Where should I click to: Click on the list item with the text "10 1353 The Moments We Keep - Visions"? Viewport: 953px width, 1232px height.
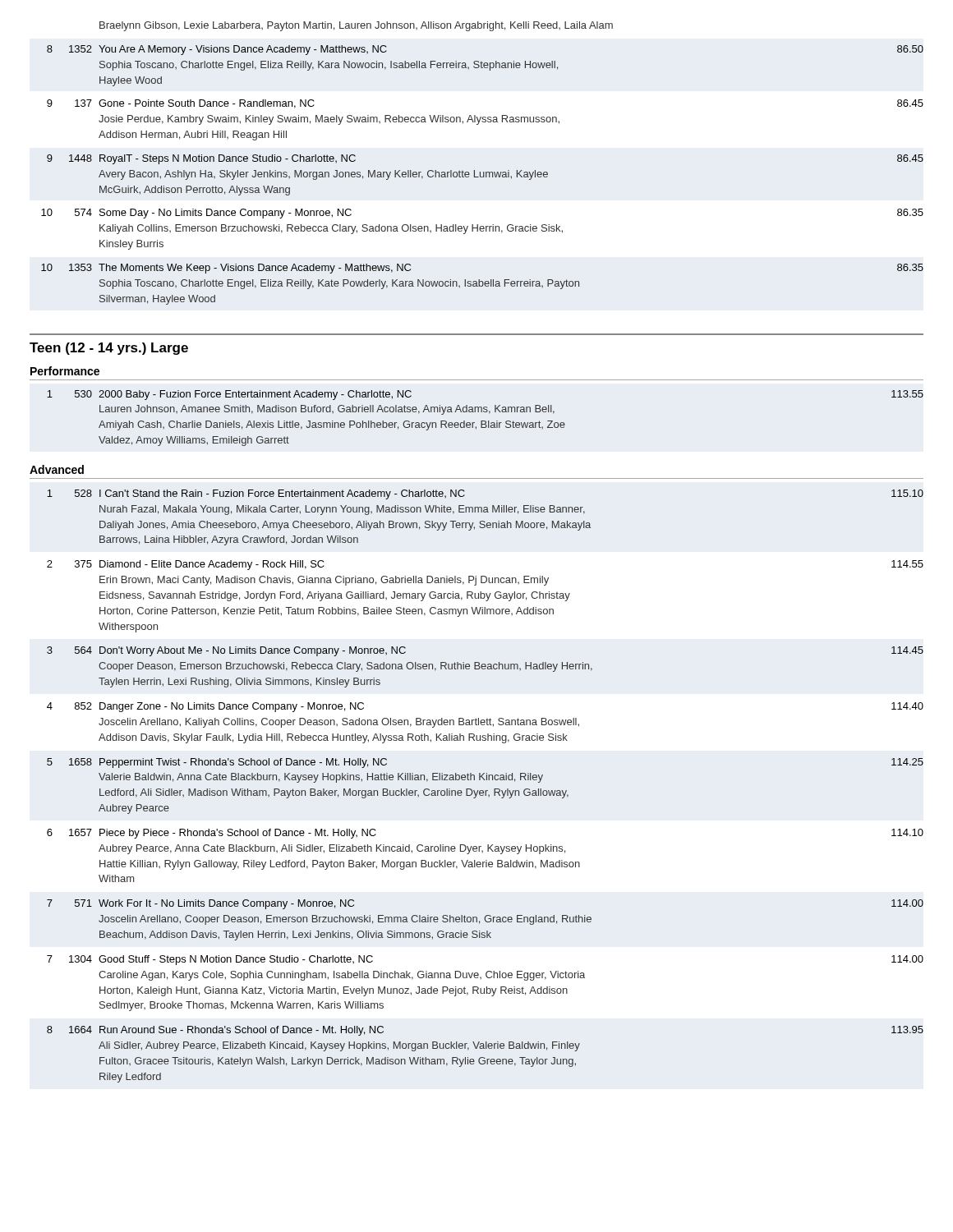point(476,284)
